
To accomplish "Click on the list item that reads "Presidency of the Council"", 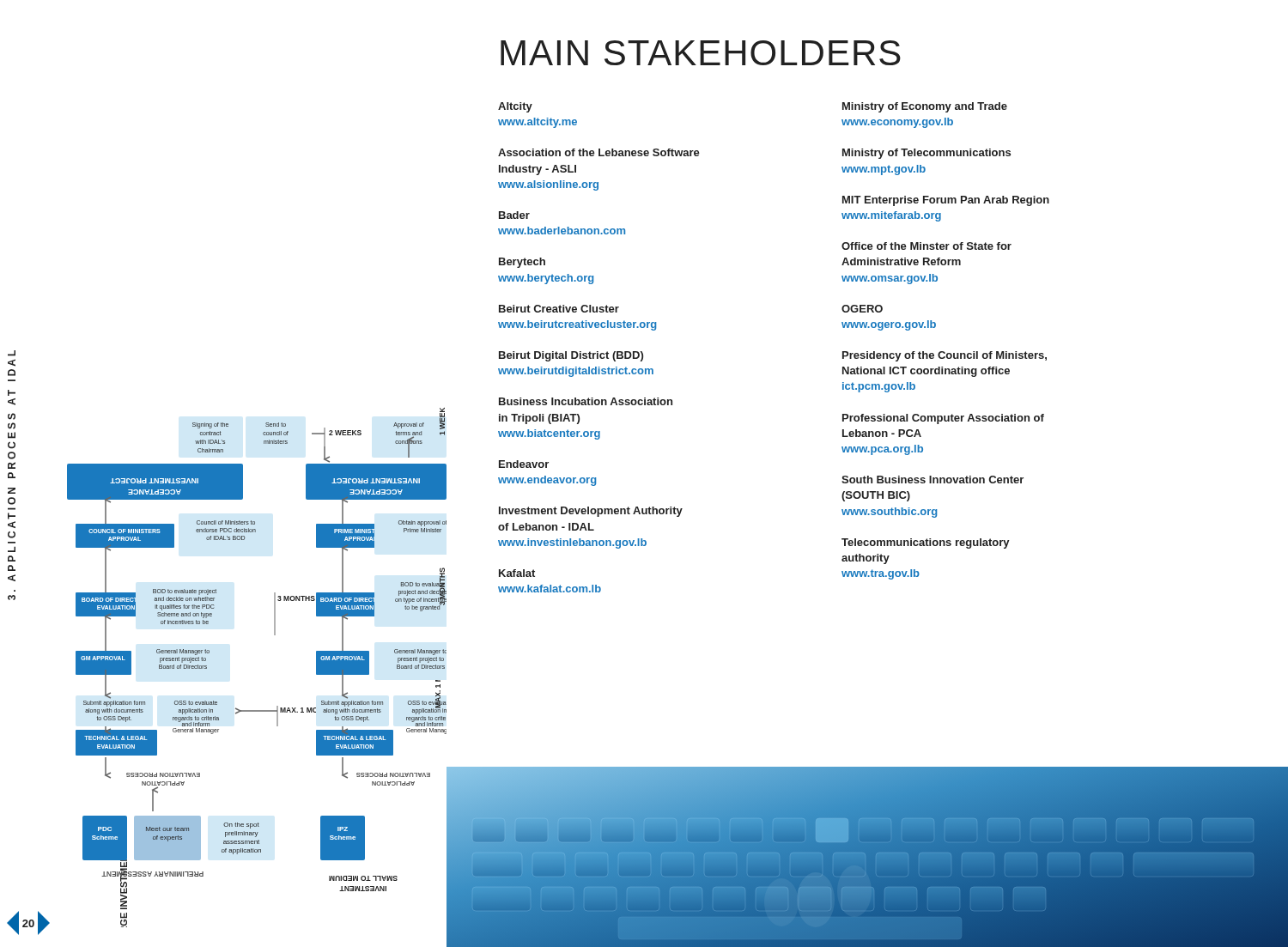I will click(1048, 371).
